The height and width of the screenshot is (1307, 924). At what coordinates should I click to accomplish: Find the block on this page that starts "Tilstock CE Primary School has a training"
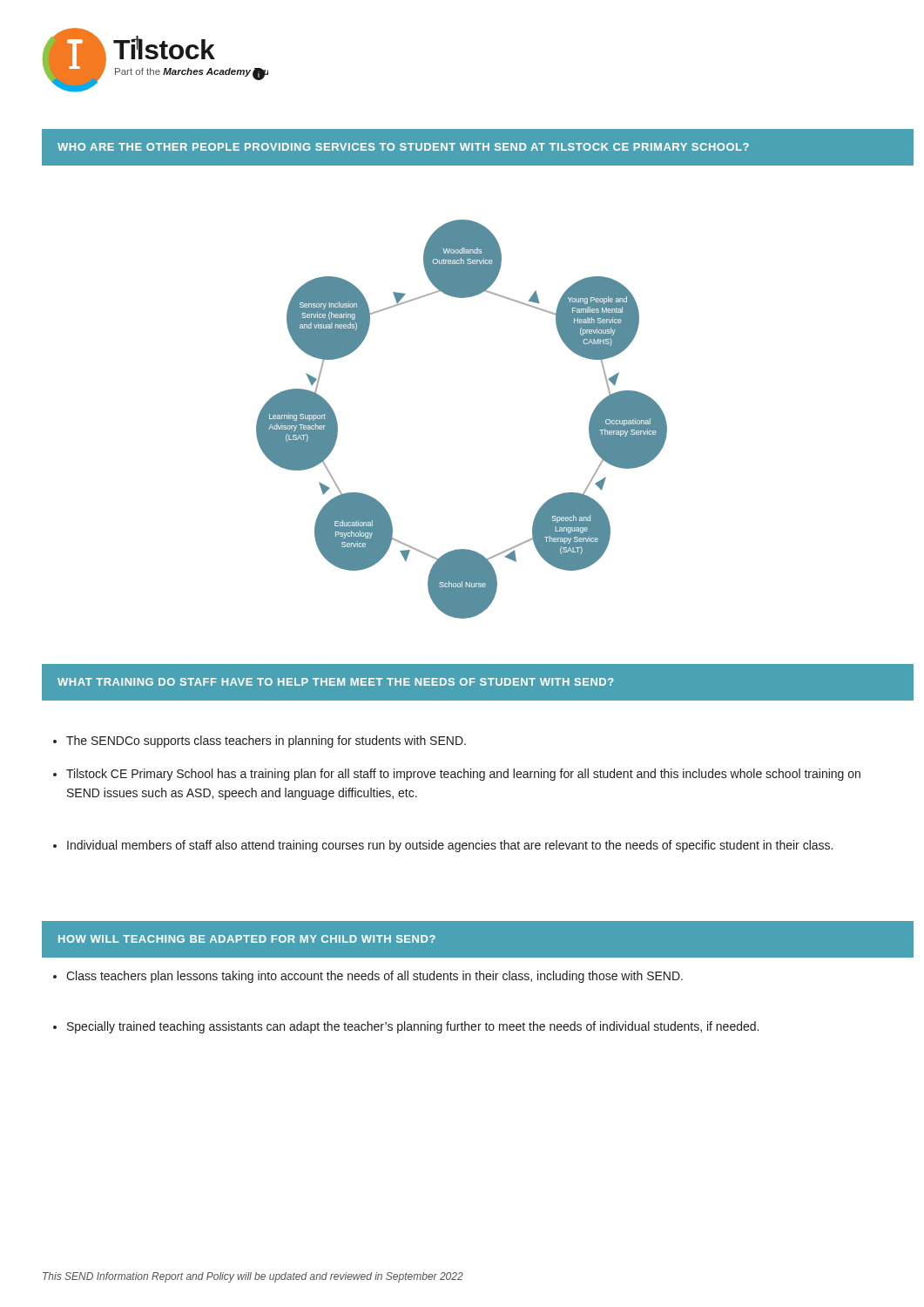click(x=462, y=784)
